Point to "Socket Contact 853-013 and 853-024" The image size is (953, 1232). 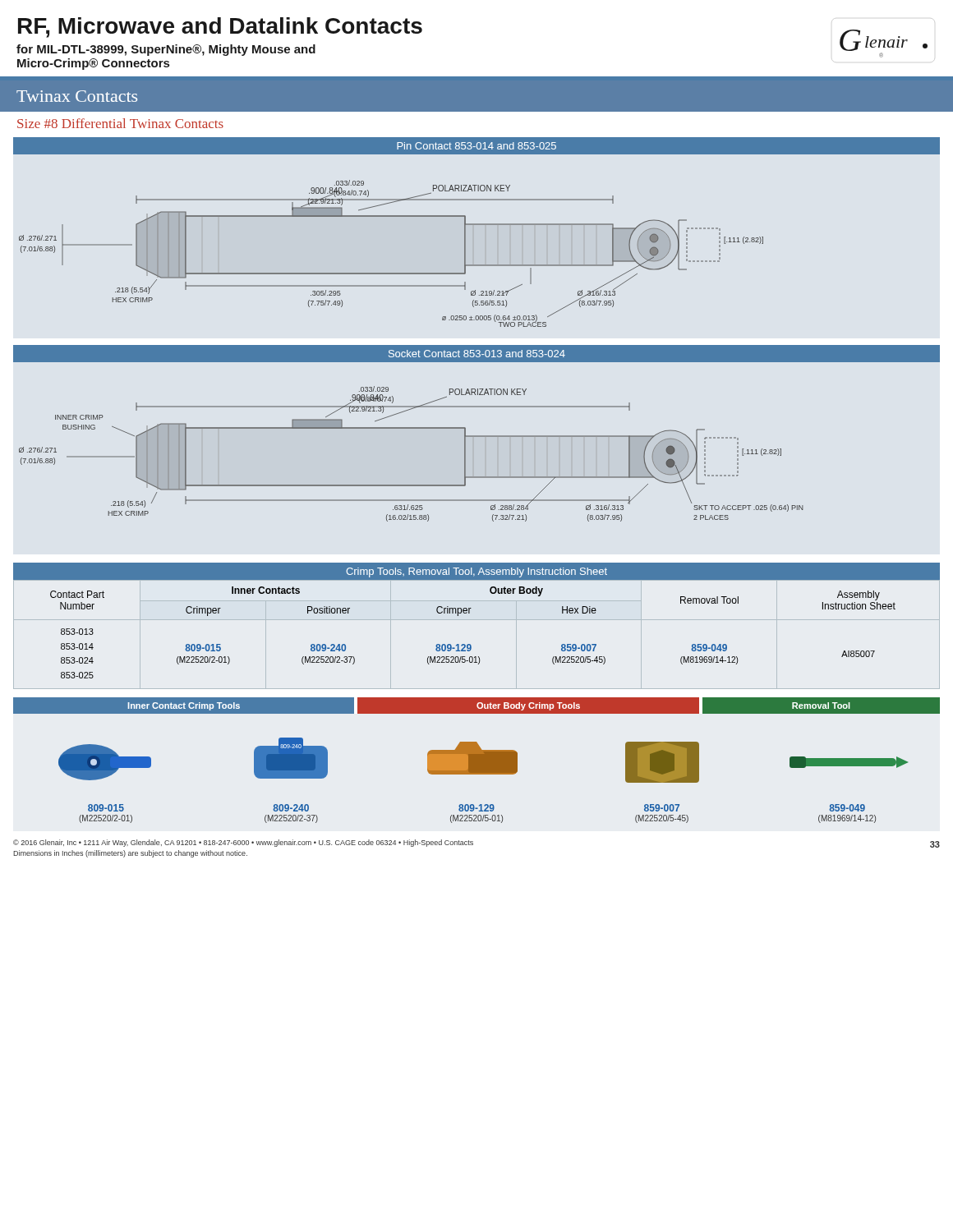click(476, 354)
